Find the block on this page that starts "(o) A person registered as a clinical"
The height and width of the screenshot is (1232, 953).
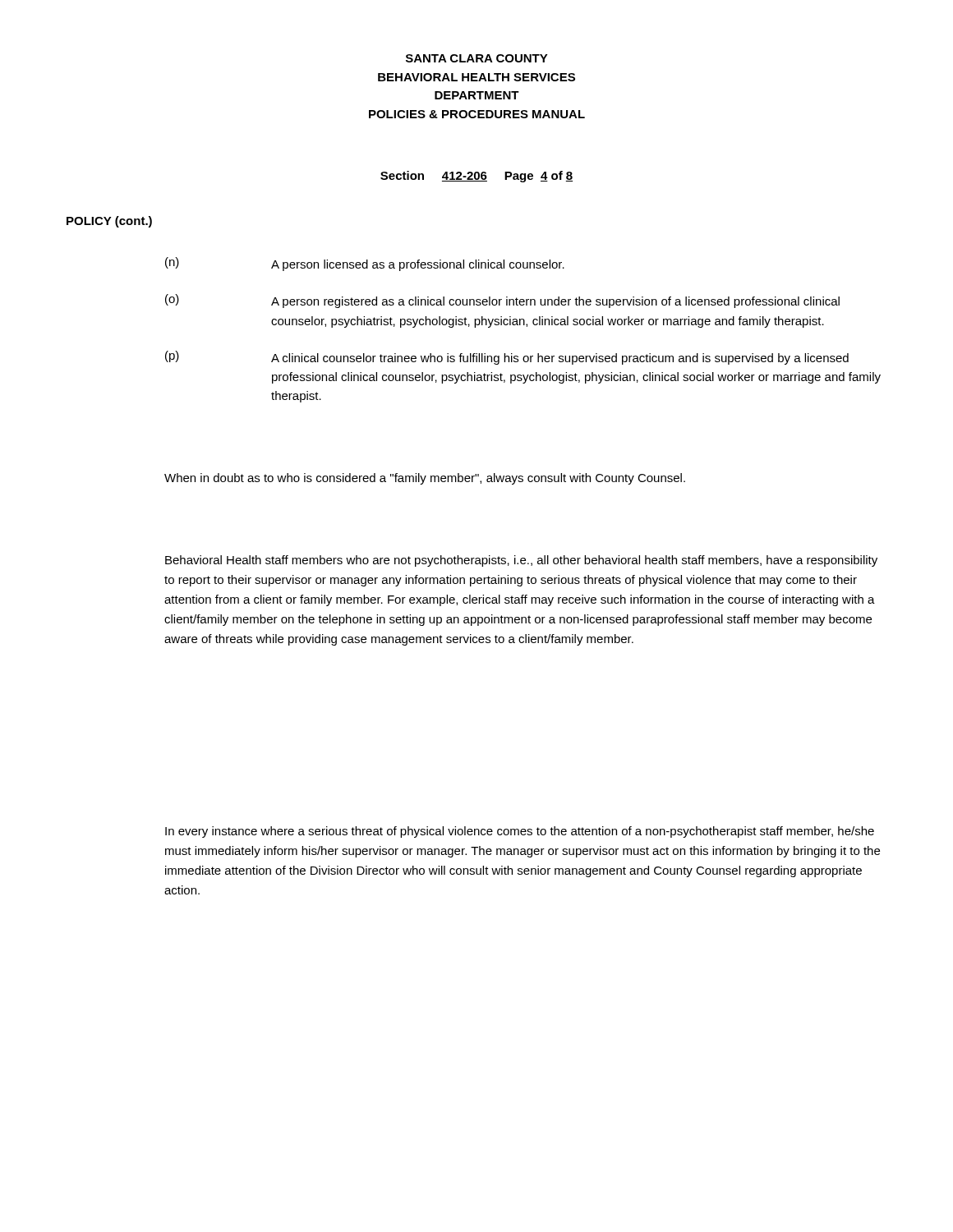coord(476,311)
